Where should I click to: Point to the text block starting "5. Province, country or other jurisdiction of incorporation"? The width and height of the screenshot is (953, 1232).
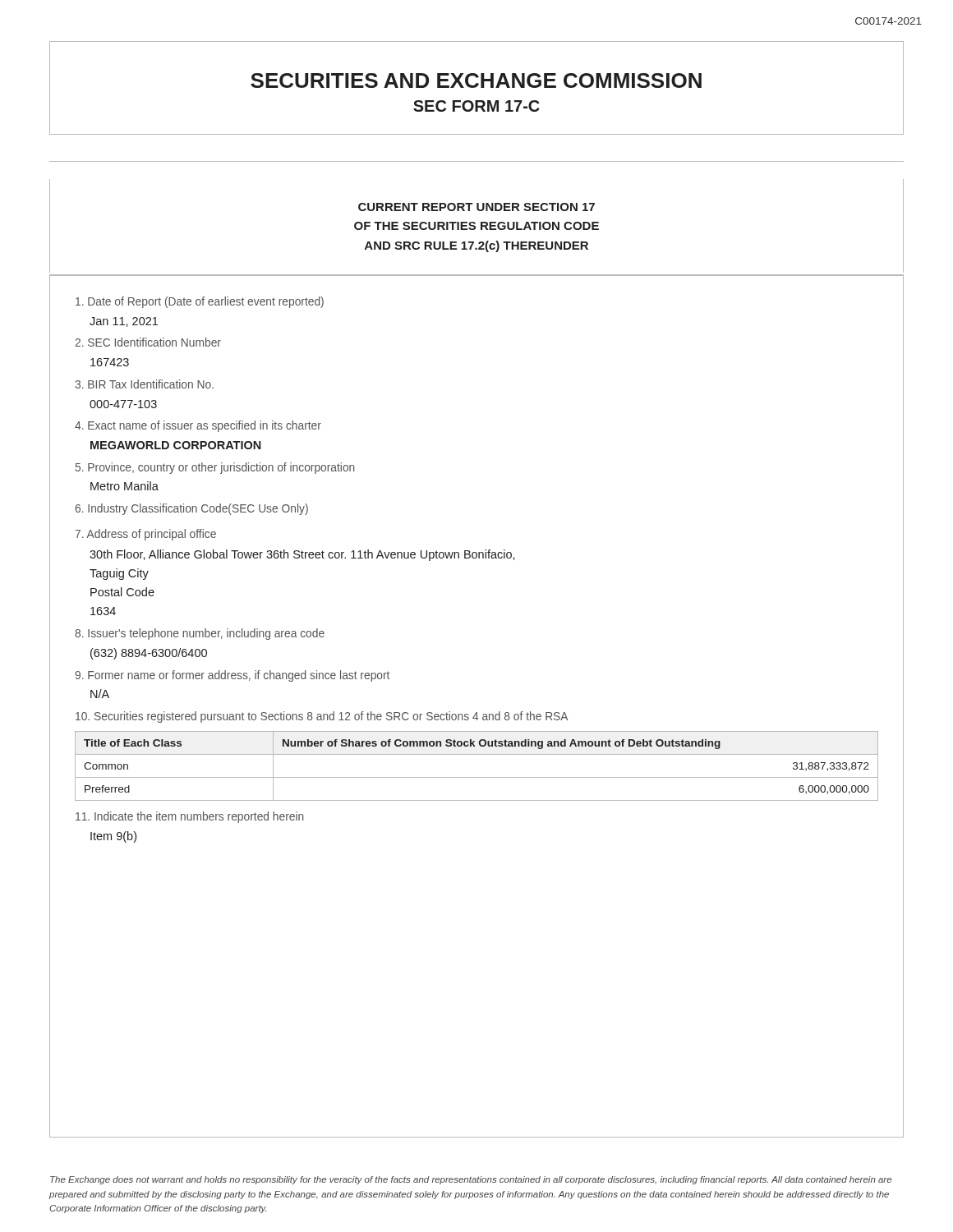215,468
